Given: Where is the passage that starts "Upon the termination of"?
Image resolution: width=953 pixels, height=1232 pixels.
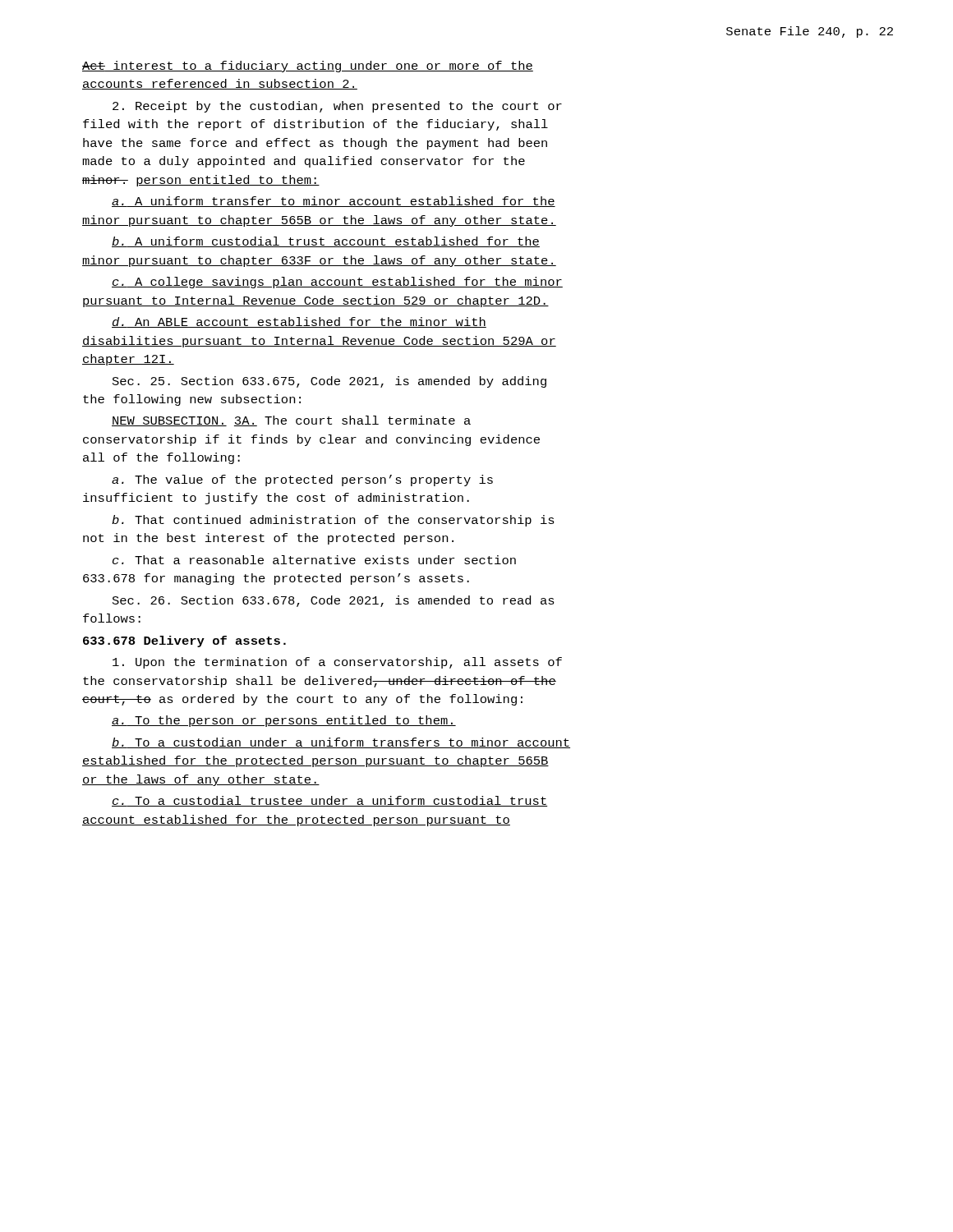Looking at the screenshot, I should (x=488, y=681).
